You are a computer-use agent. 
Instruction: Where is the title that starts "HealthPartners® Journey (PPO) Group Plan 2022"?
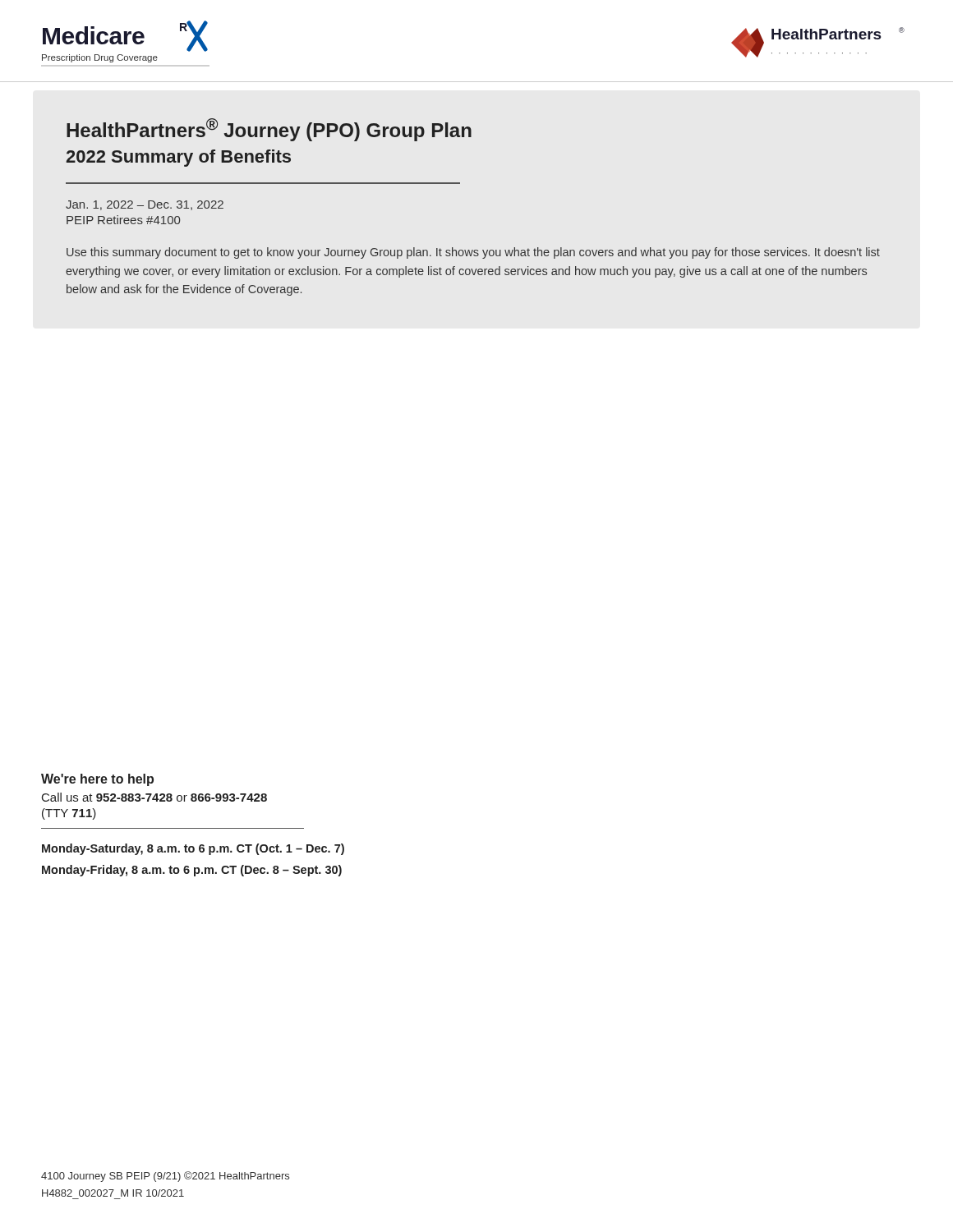476,141
